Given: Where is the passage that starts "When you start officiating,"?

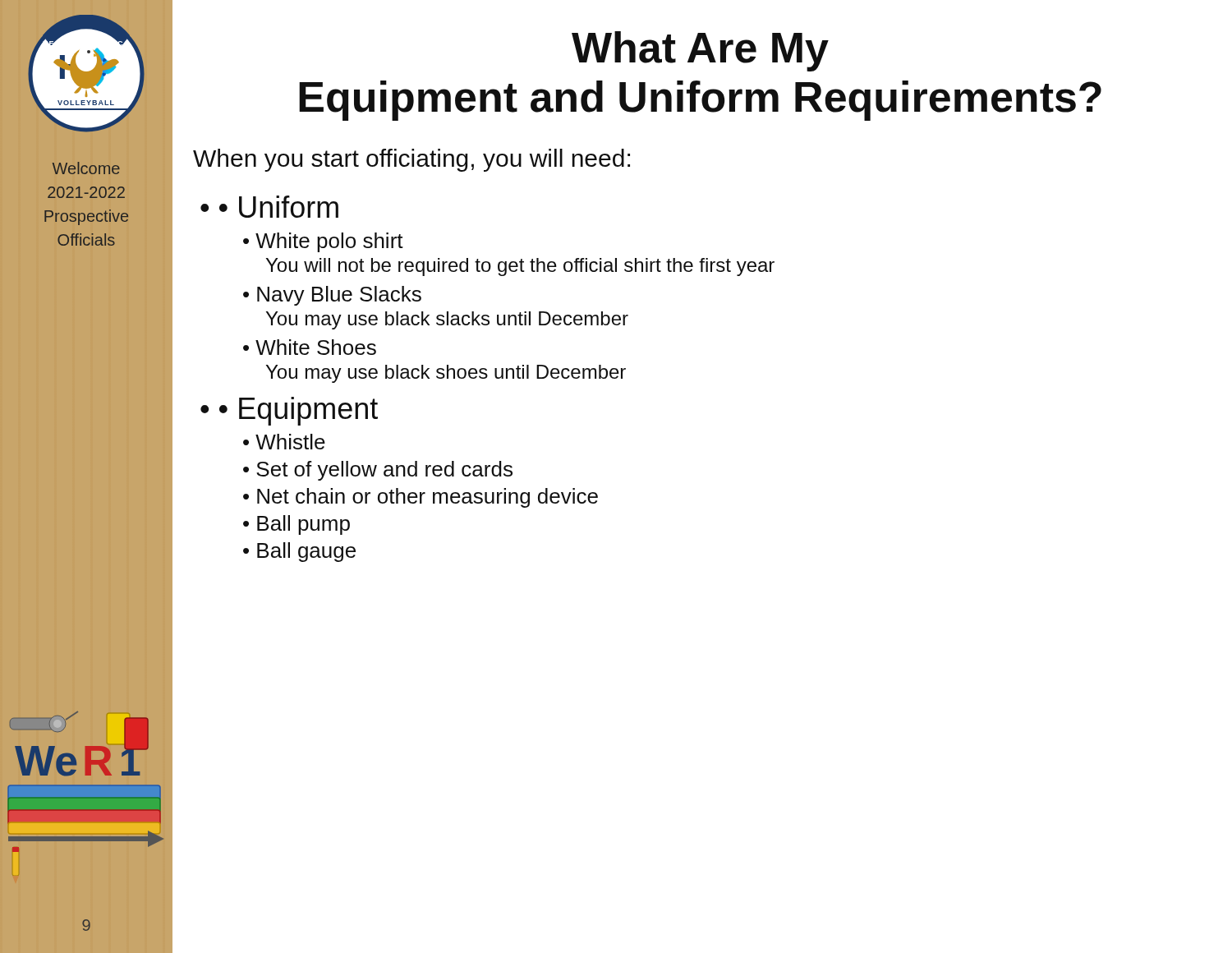Looking at the screenshot, I should pos(413,158).
